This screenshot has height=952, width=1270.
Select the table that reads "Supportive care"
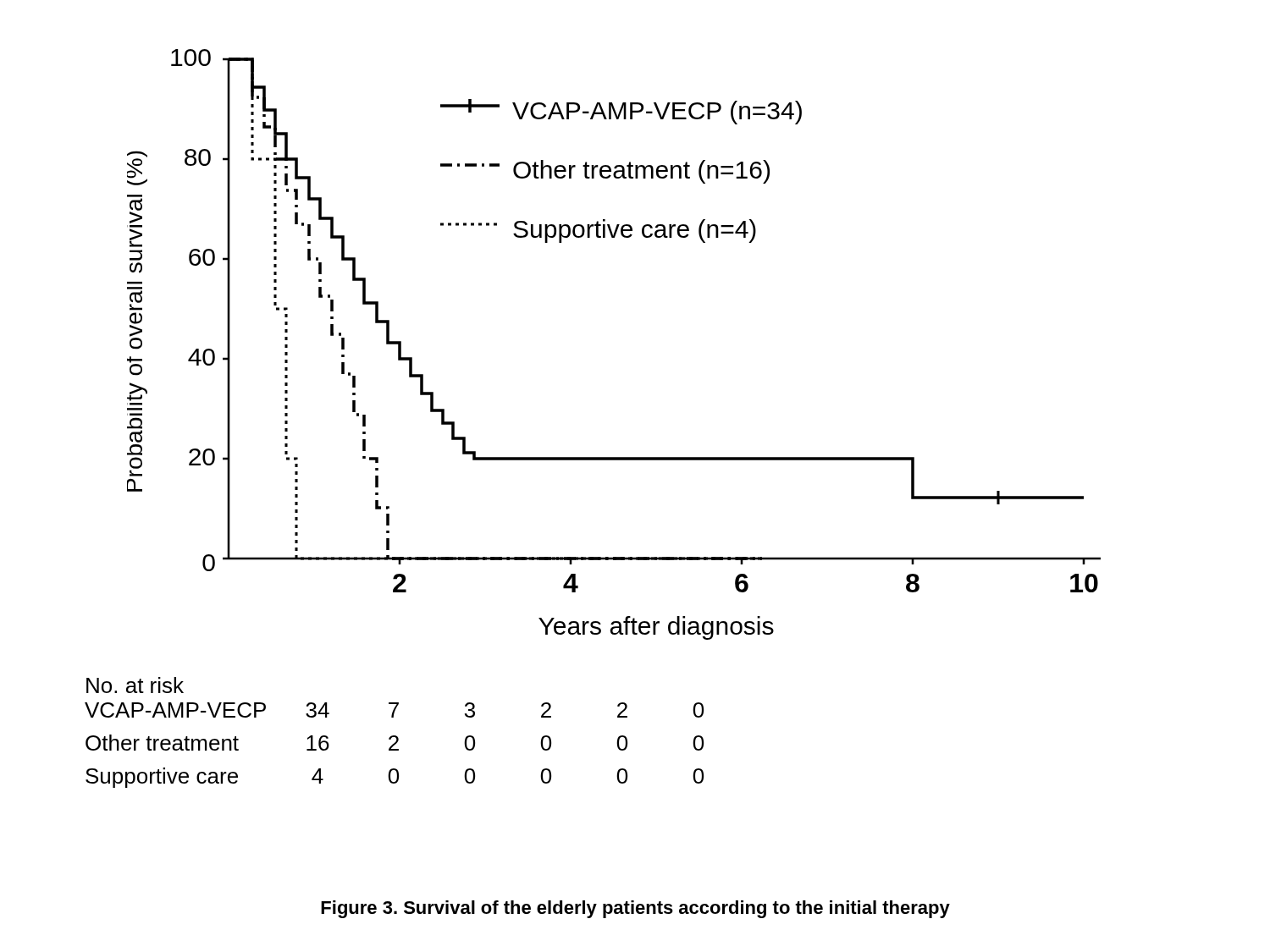[635, 743]
